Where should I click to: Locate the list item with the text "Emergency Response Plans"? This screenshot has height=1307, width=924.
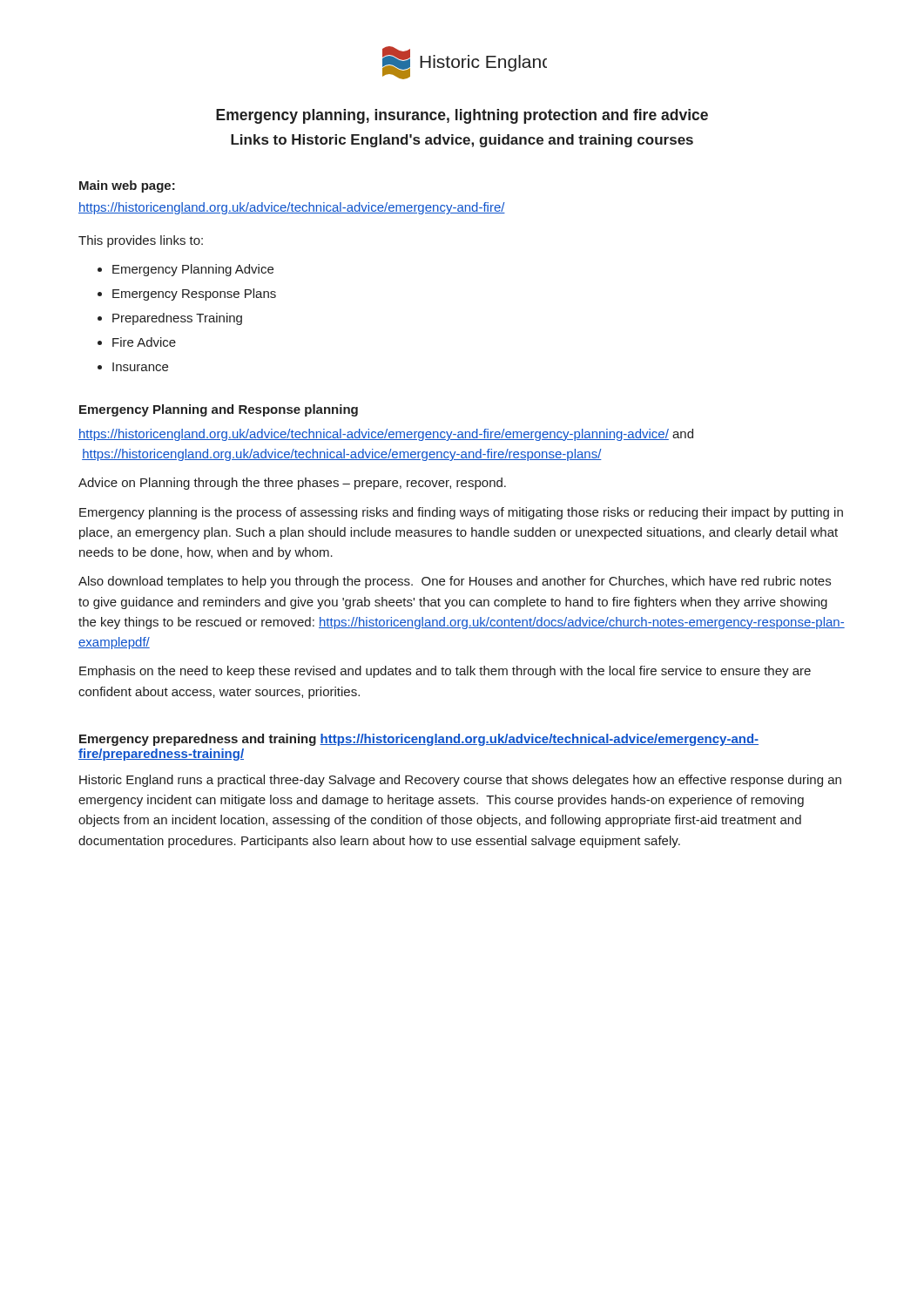pyautogui.click(x=194, y=293)
